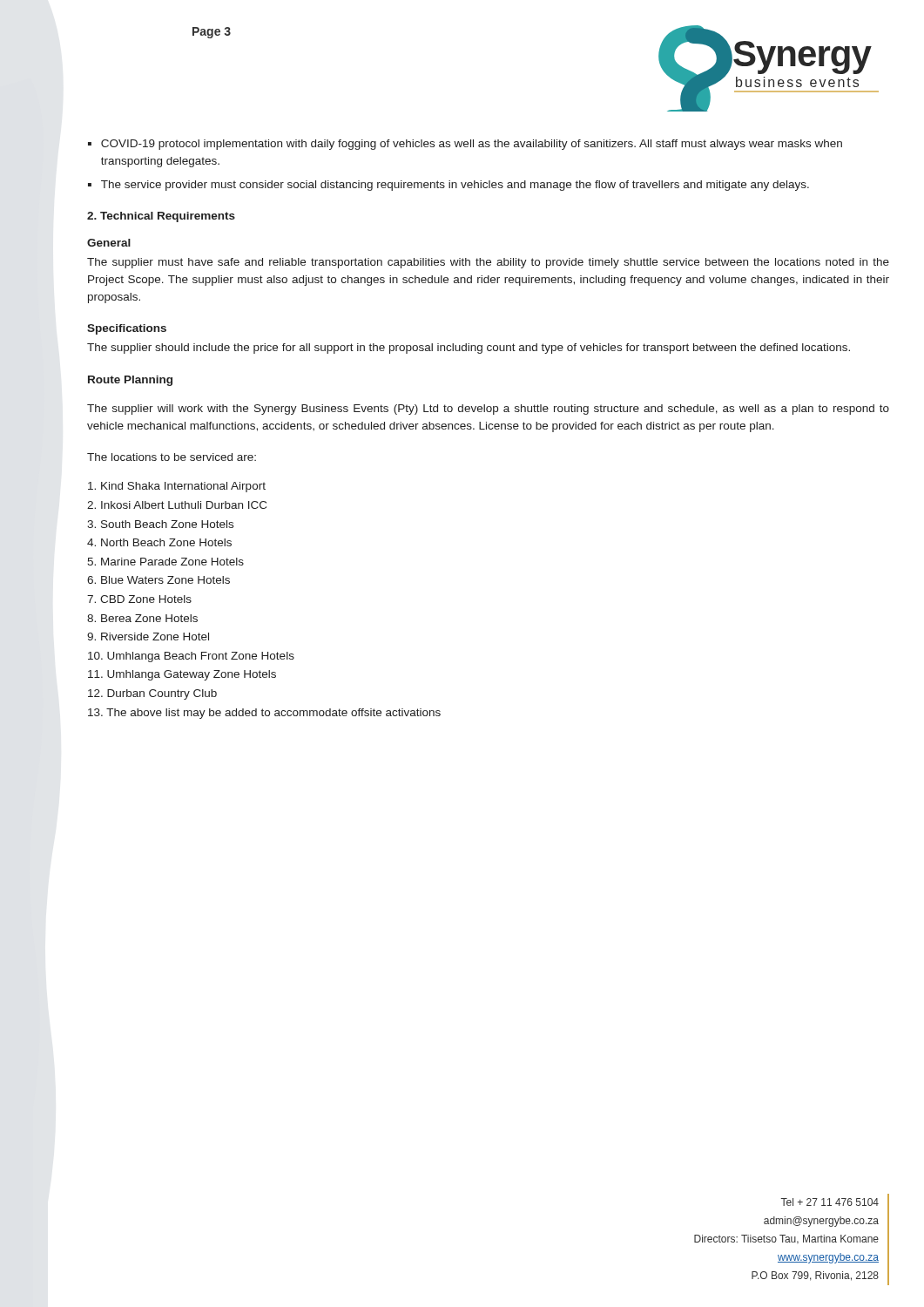Find the list item that reads "11. Umhlanga Gateway Zone Hotels"
This screenshot has height=1307, width=924.
(182, 674)
